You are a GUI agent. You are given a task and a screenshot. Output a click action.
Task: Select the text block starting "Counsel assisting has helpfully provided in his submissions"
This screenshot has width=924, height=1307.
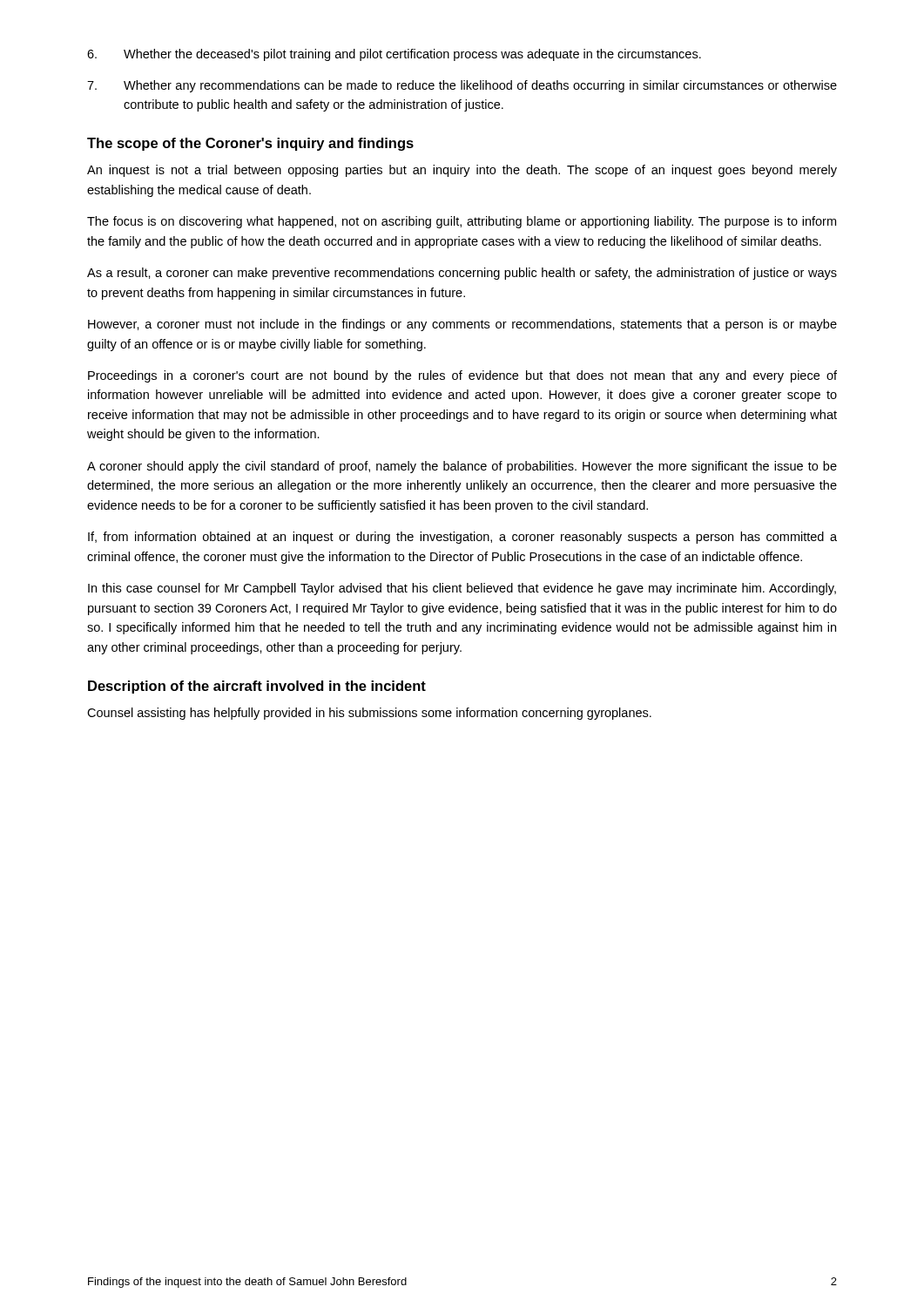click(370, 713)
